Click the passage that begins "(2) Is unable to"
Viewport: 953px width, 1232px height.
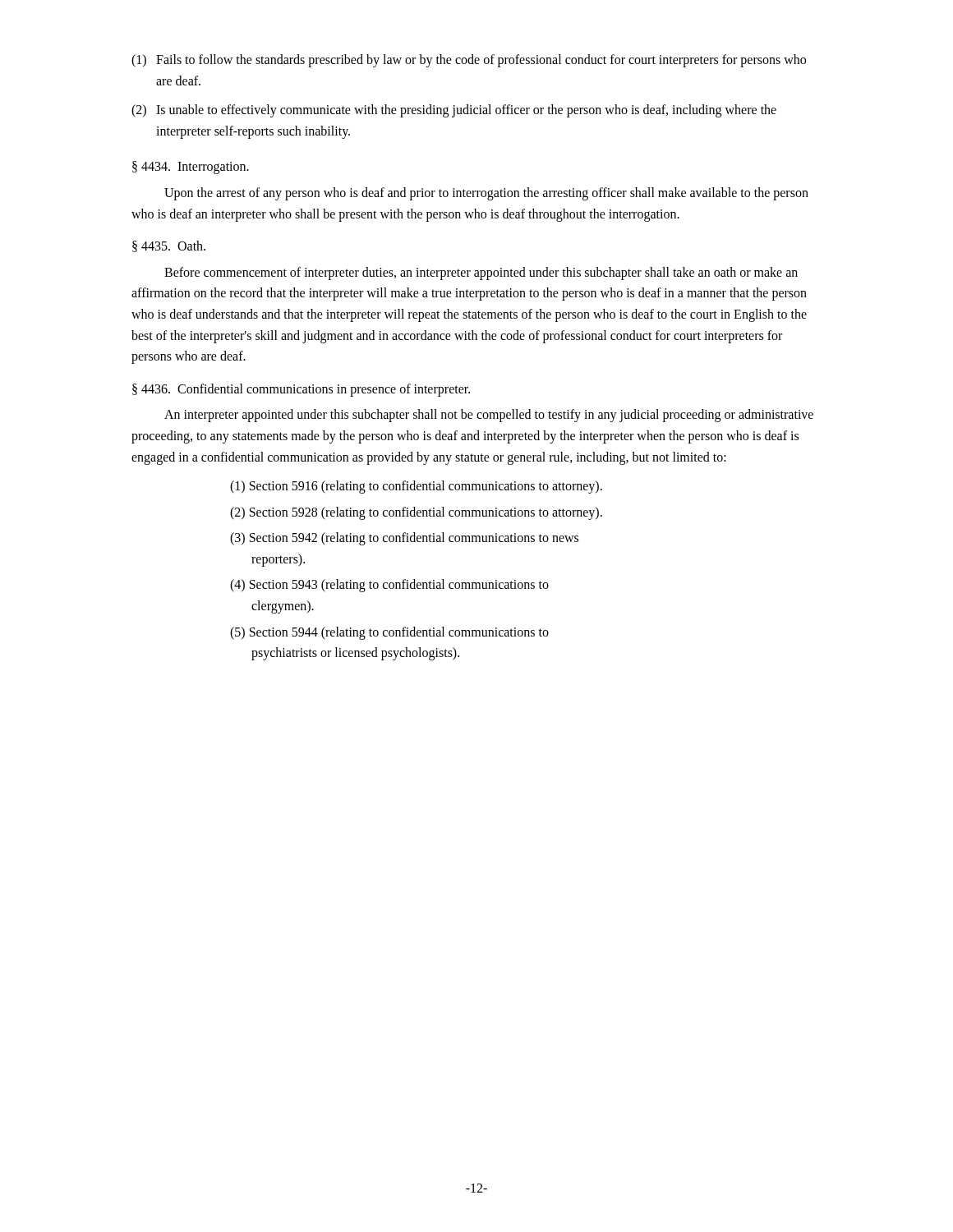click(x=476, y=121)
